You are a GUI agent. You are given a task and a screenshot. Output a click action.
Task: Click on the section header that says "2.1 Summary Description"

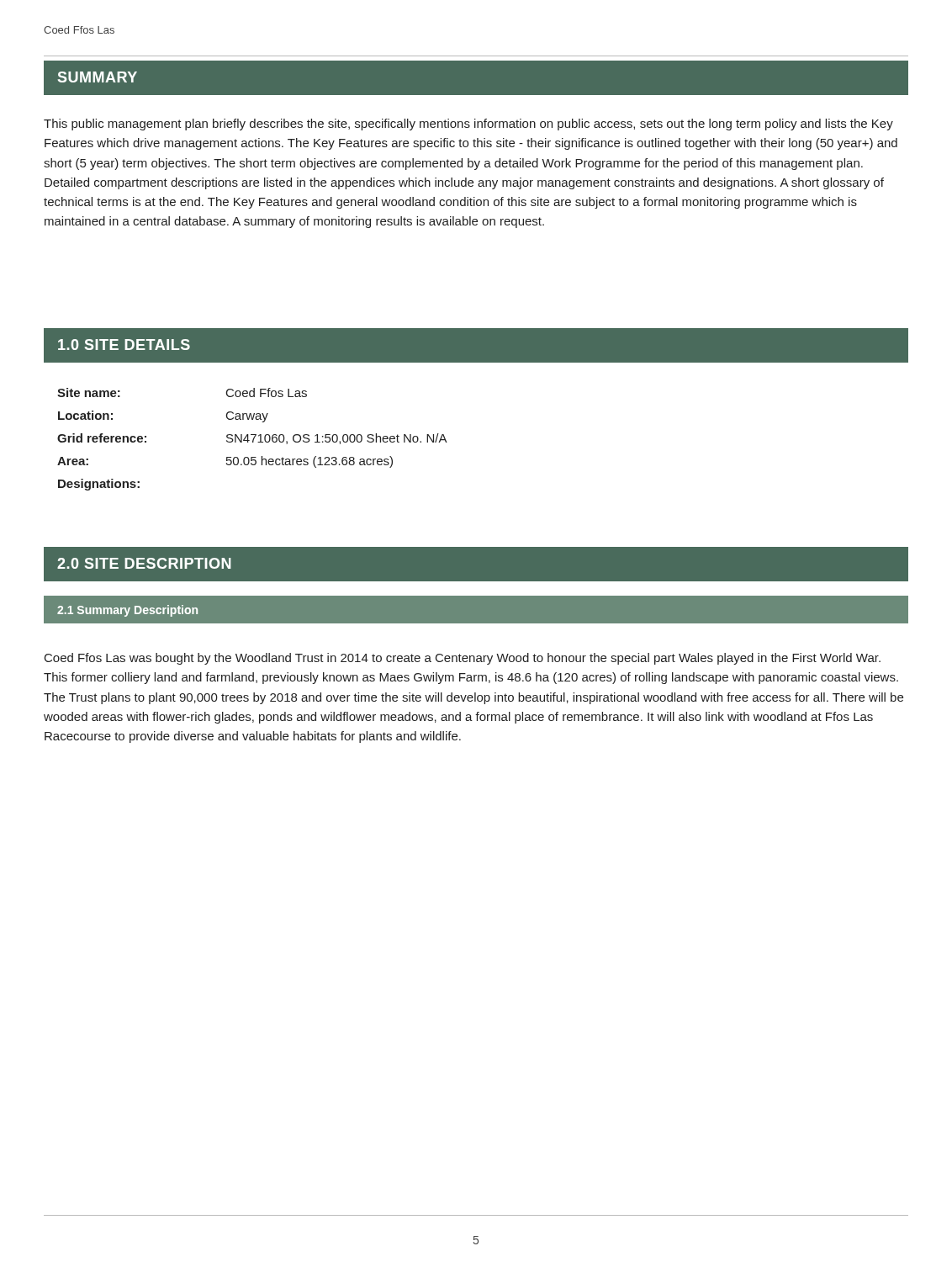(128, 610)
